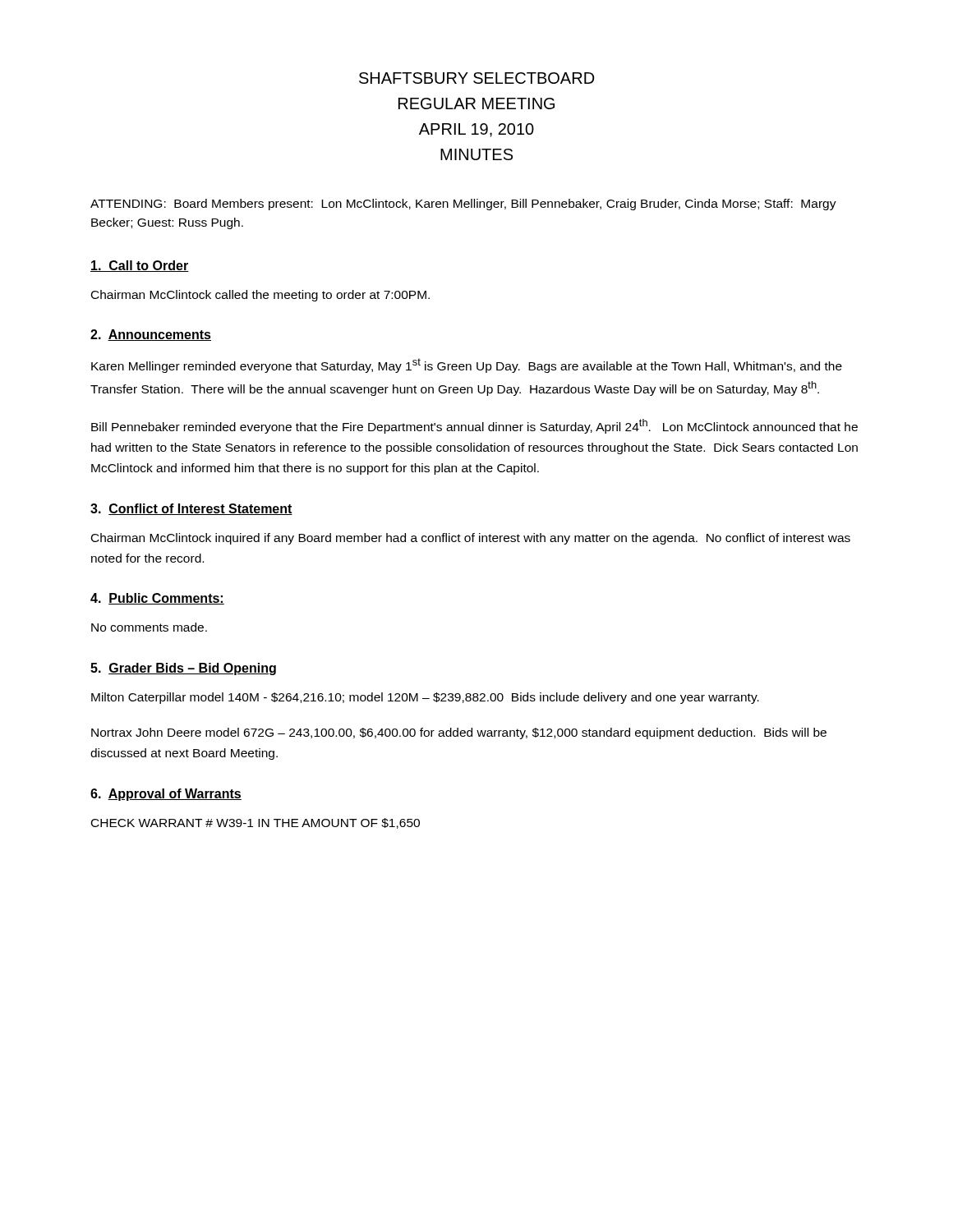The height and width of the screenshot is (1232, 953).
Task: Locate the text "2. Announcements"
Action: point(151,335)
